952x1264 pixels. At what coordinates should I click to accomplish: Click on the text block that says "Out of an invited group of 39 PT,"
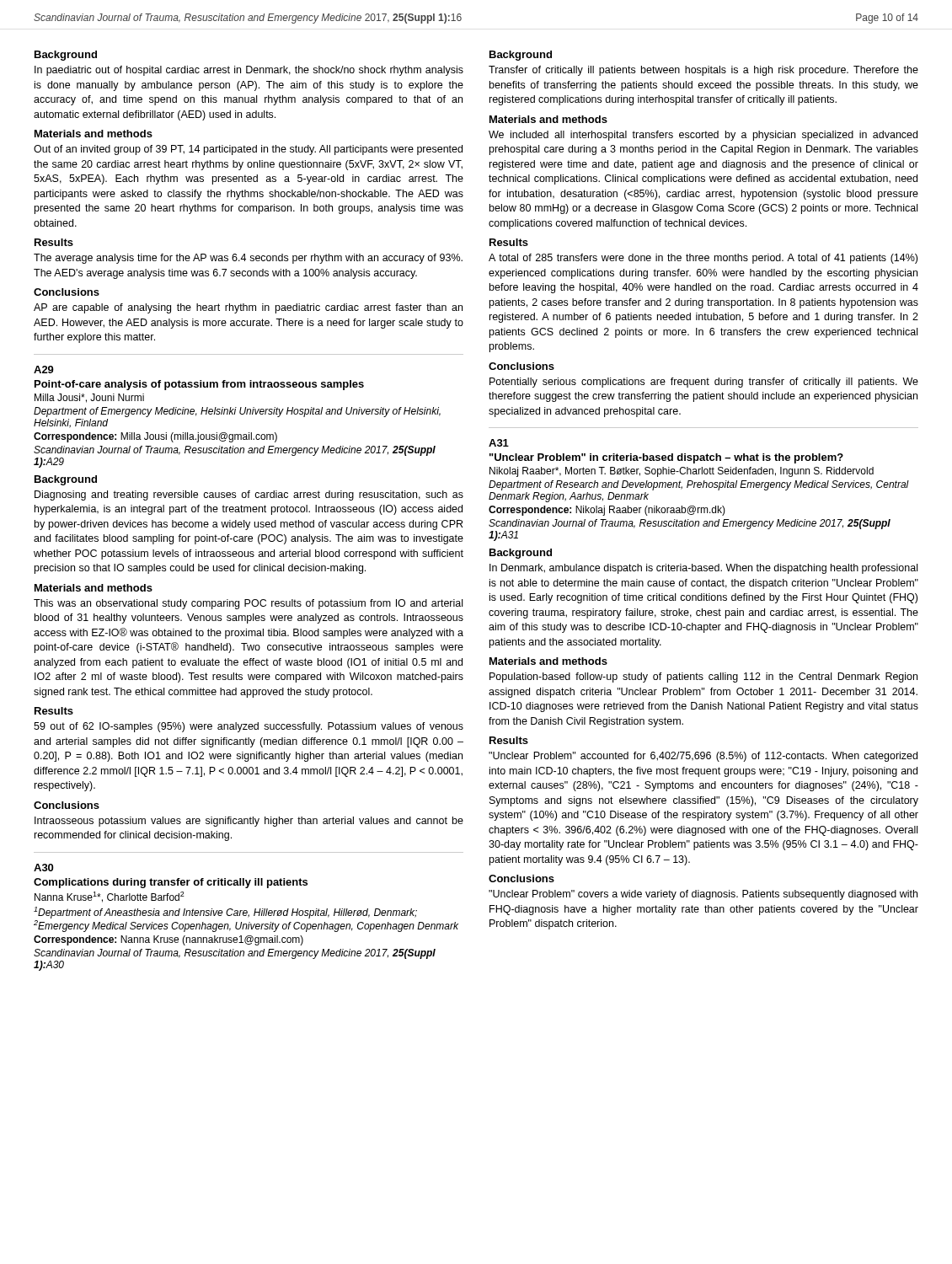pos(249,187)
